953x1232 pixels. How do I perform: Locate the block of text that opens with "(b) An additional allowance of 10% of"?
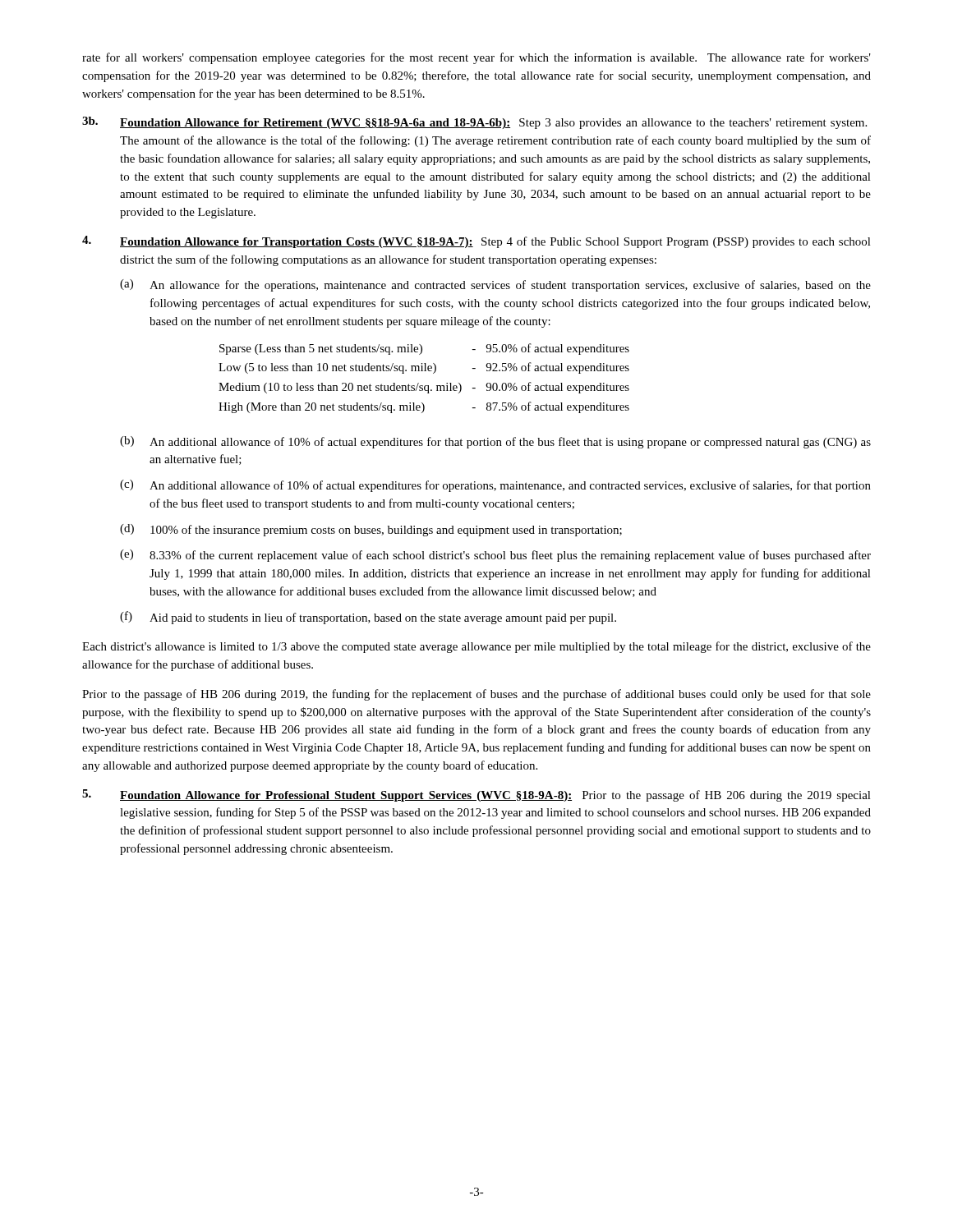(495, 451)
